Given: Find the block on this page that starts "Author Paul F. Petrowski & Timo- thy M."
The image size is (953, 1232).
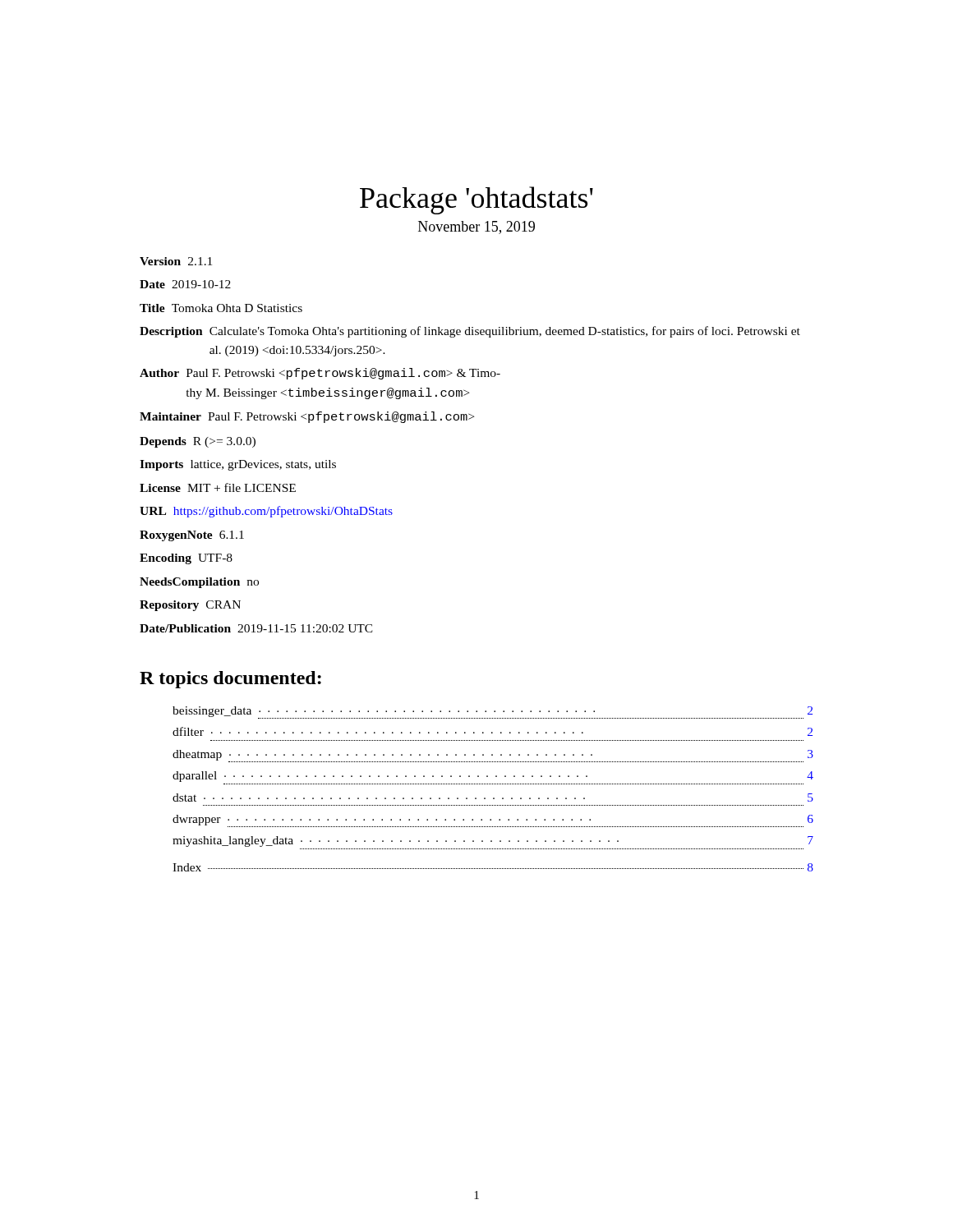Looking at the screenshot, I should coord(476,383).
